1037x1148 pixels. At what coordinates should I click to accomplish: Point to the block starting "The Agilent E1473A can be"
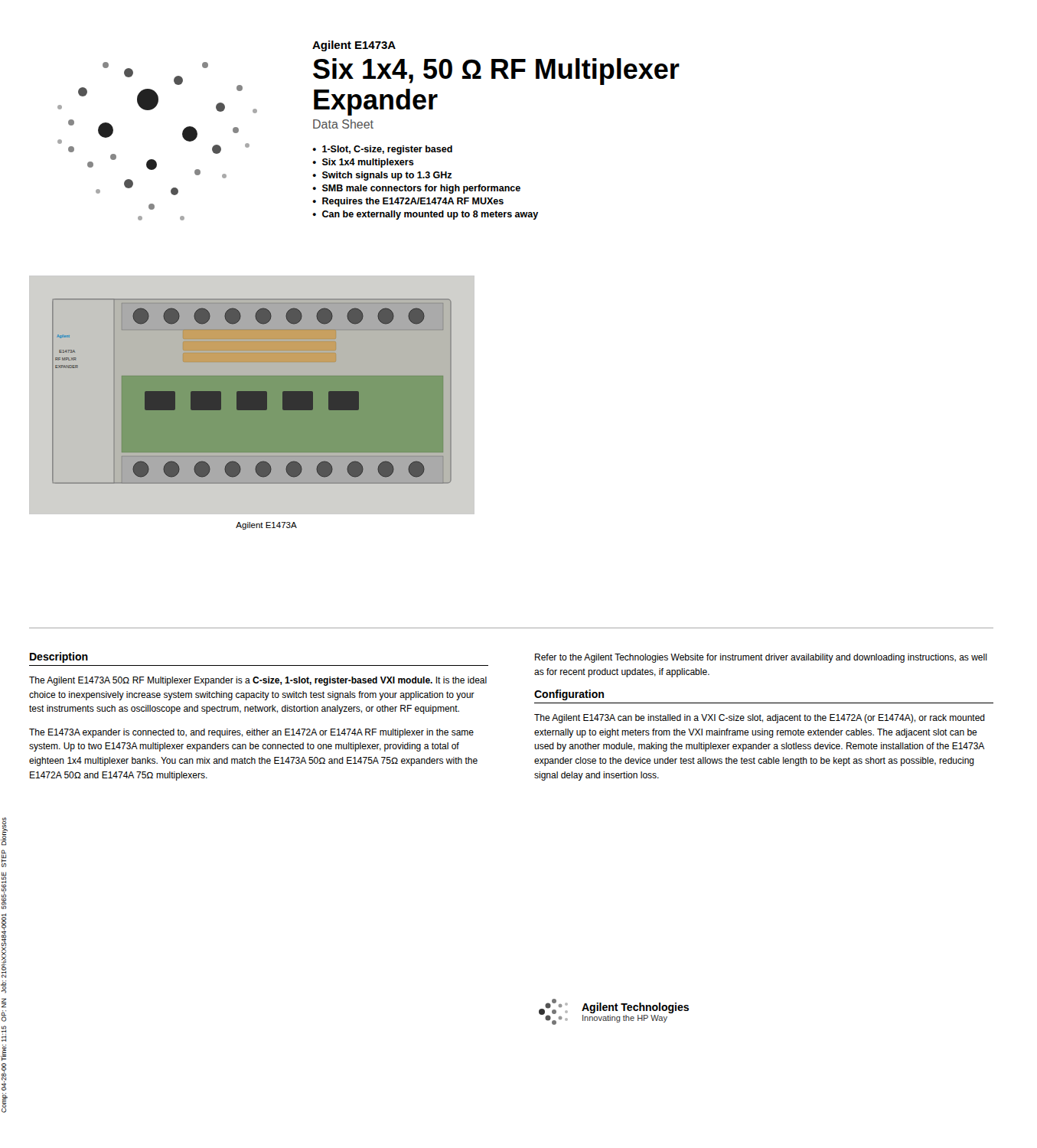[x=764, y=747]
